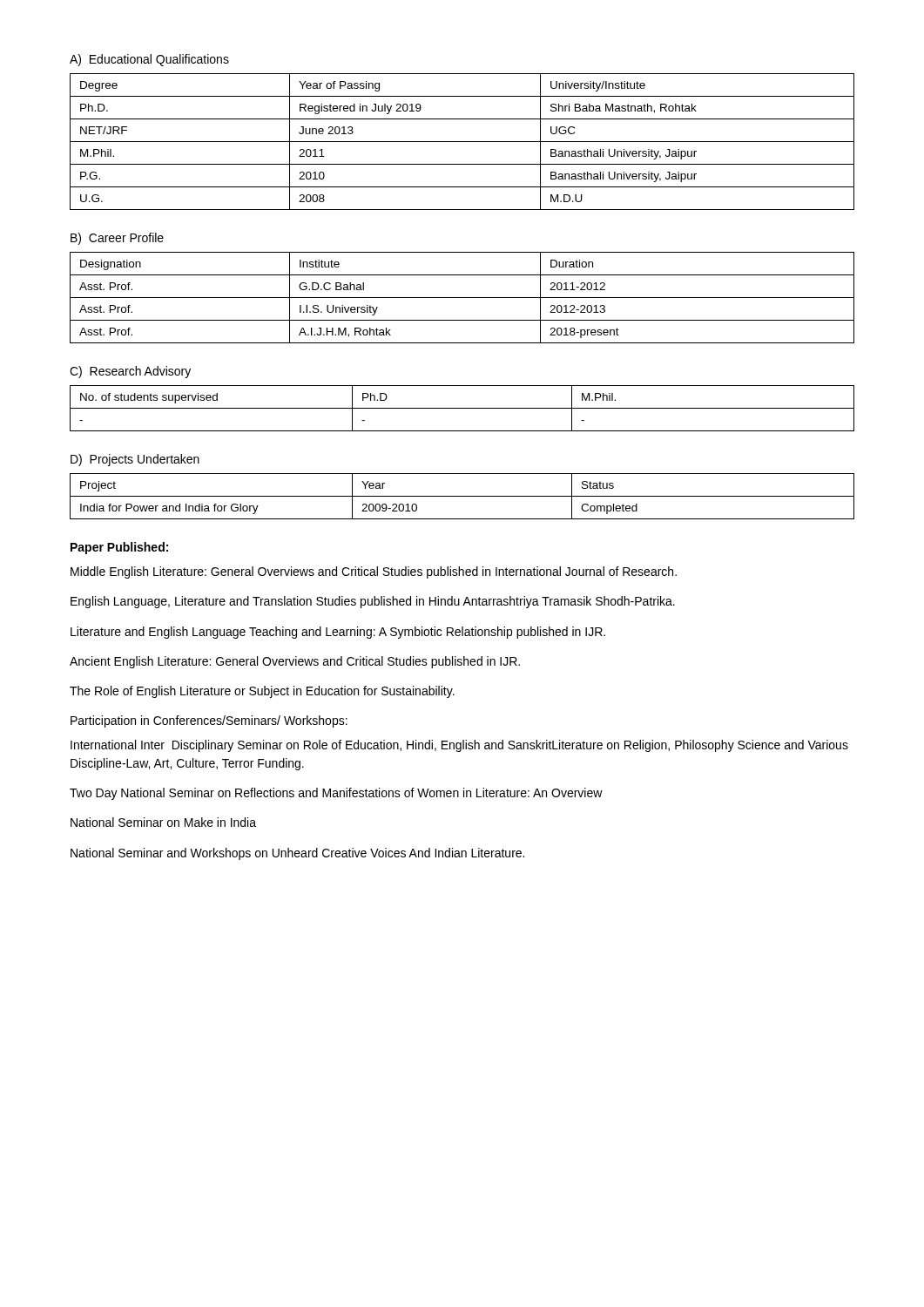The width and height of the screenshot is (924, 1307).
Task: Select the text starting "English Language, Literature and Translation Studies published in"
Action: 373,601
